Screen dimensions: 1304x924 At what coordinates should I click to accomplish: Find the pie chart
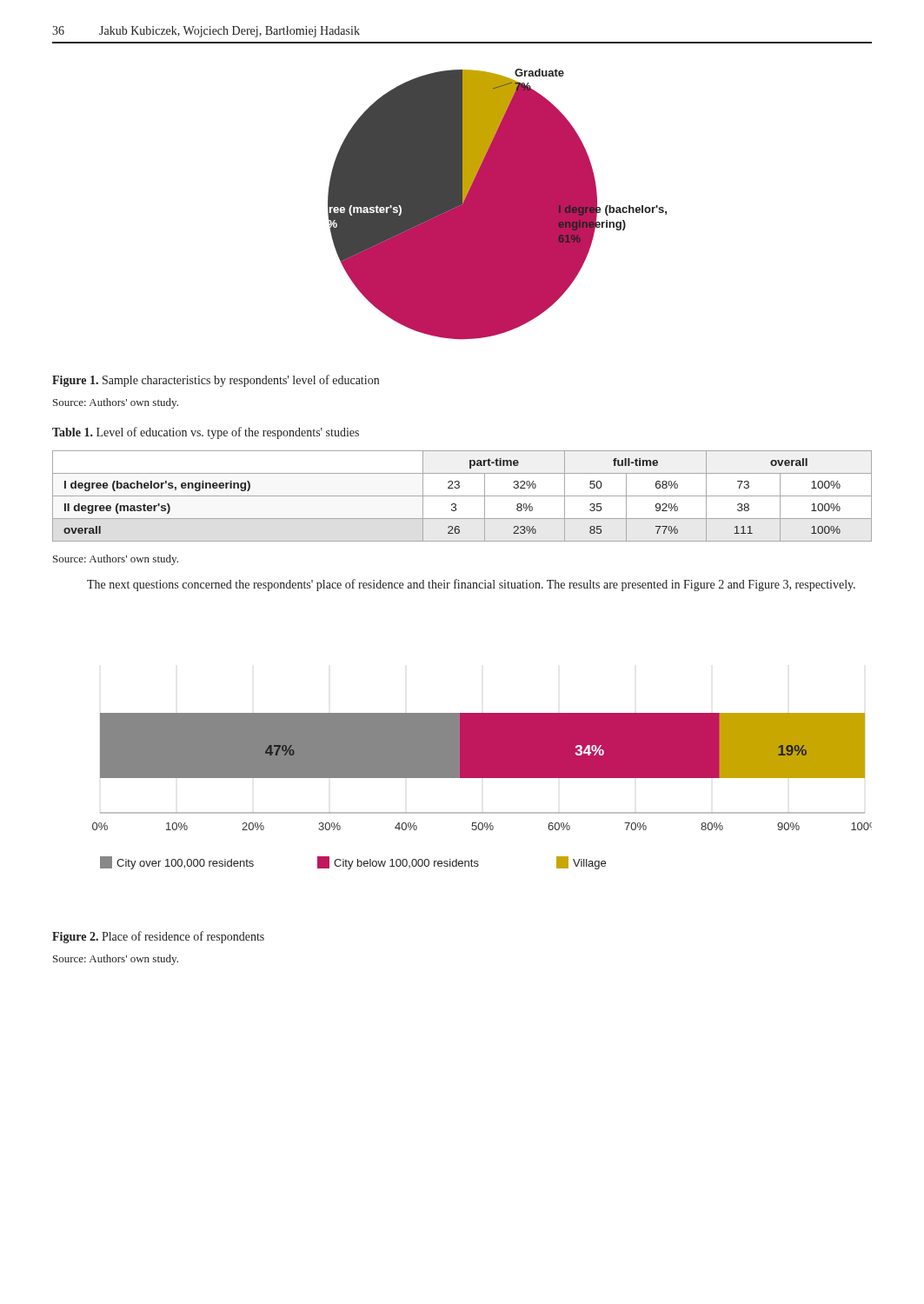[462, 204]
